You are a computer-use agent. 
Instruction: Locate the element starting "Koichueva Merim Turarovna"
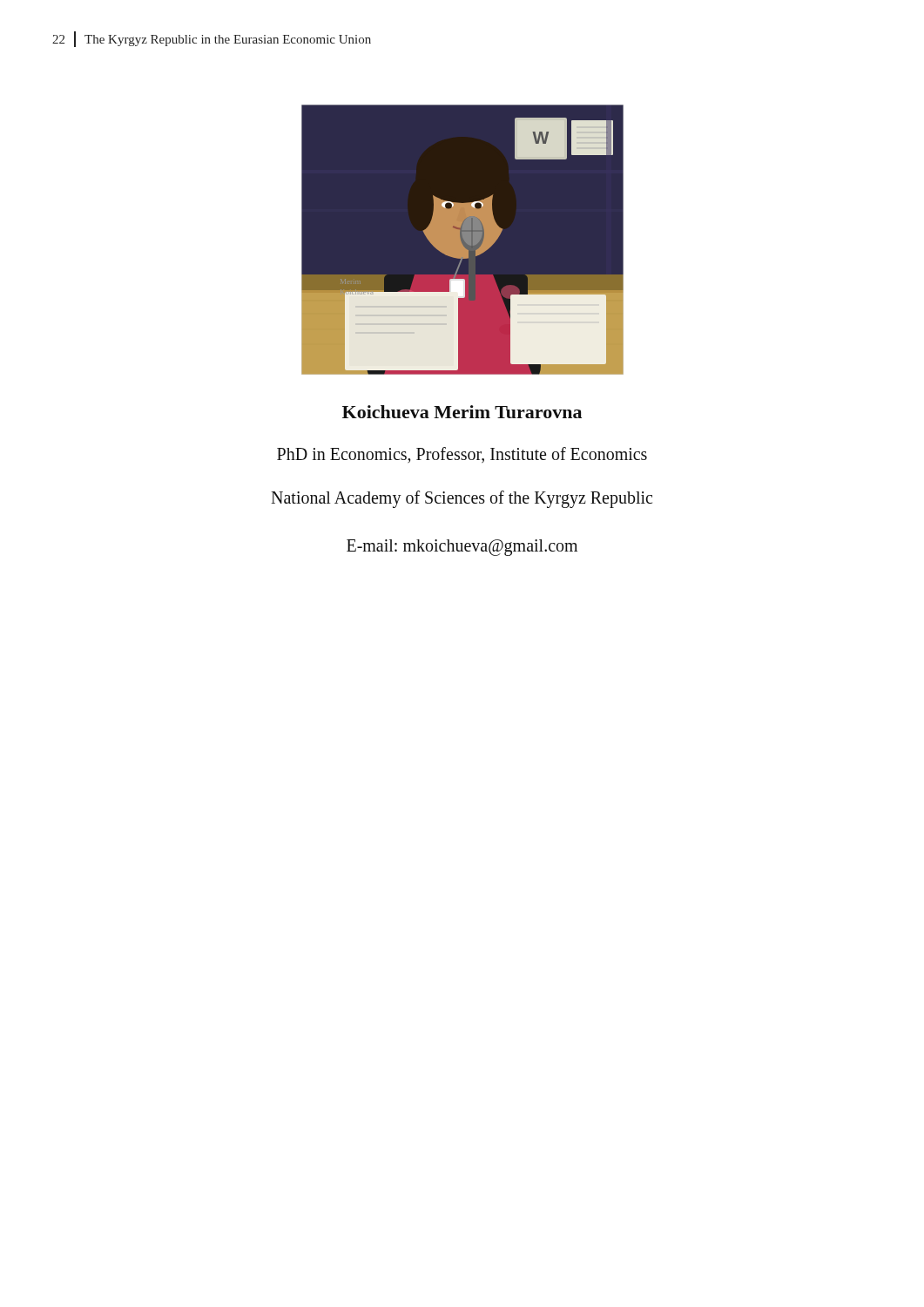click(x=462, y=412)
